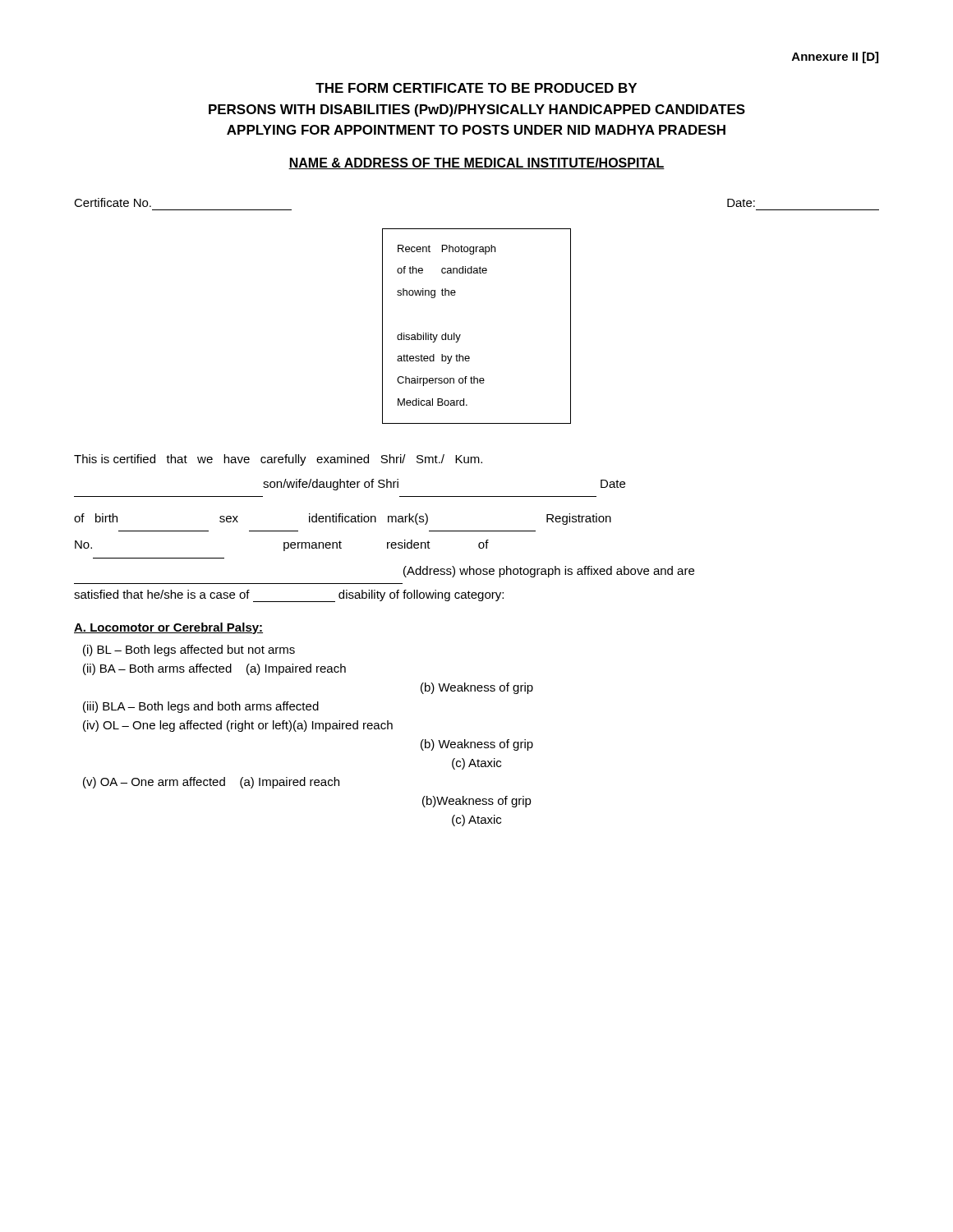Locate the text containing "of birth sex identification mark(s) Registration"
This screenshot has height=1232, width=953.
click(x=343, y=518)
